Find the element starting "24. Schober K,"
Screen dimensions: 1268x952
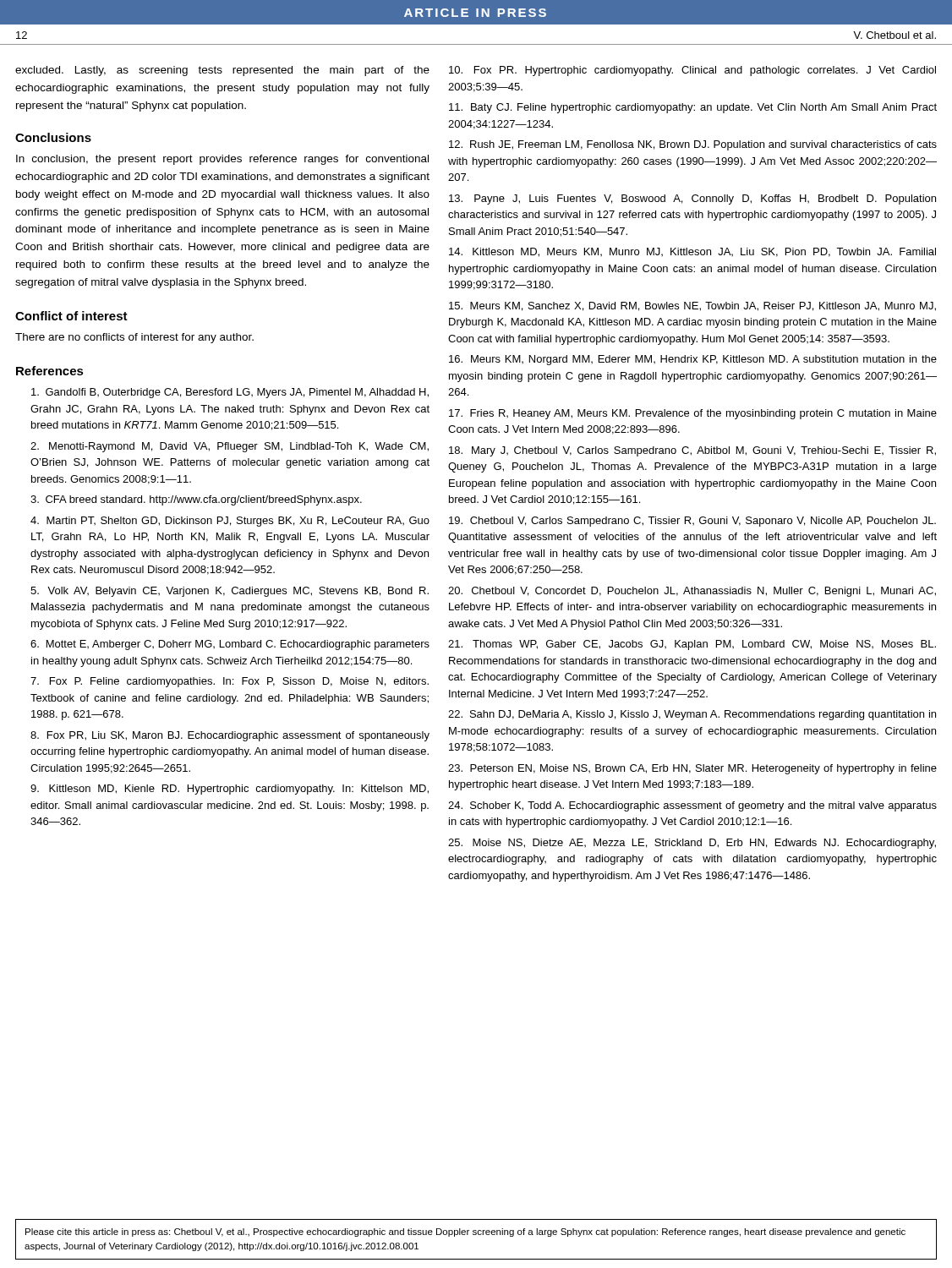tap(692, 813)
